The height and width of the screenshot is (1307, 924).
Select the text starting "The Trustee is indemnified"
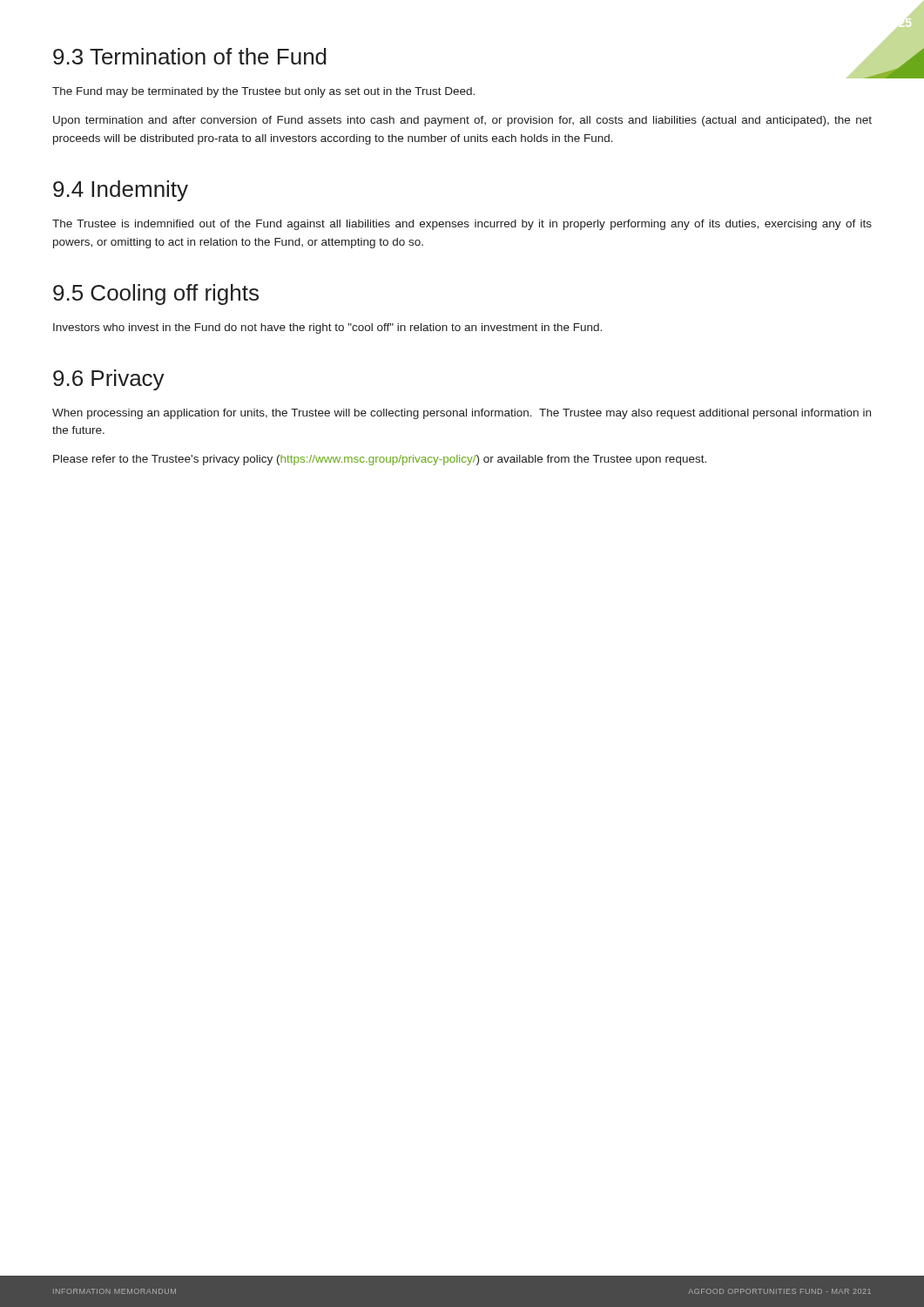462,232
